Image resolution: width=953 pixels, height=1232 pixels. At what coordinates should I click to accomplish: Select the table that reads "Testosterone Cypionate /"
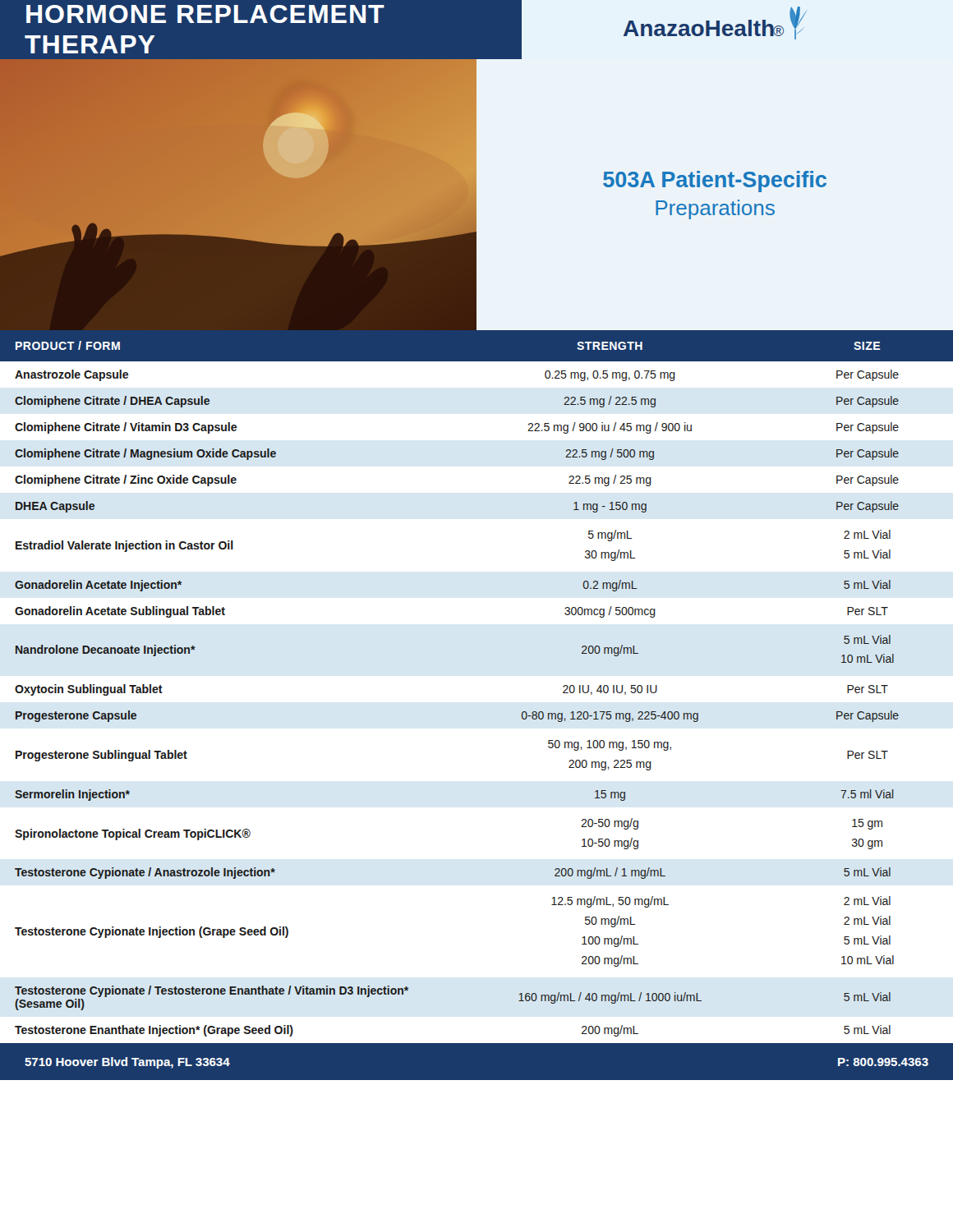click(x=476, y=686)
